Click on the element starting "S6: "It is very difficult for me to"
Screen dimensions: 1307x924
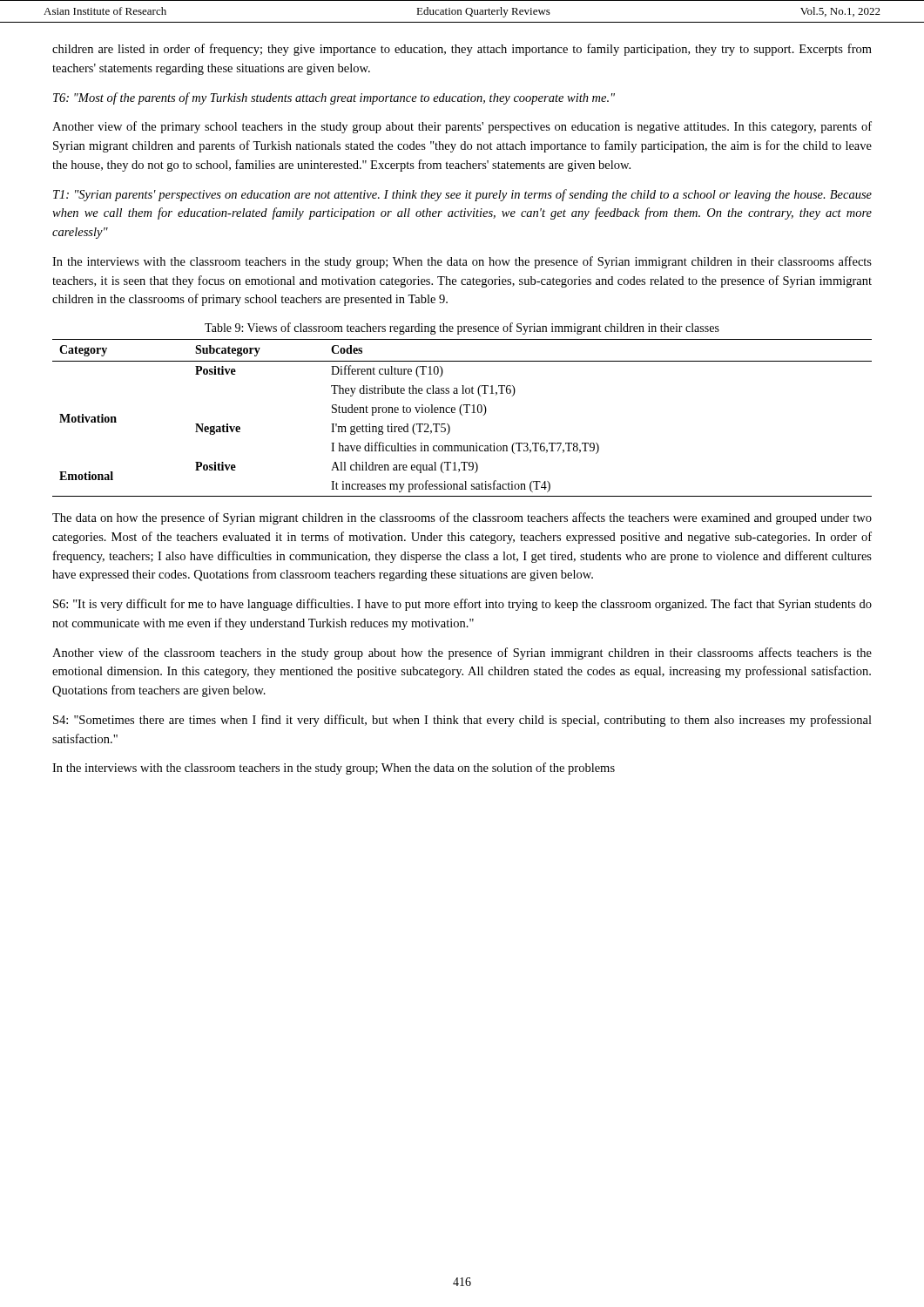[462, 614]
